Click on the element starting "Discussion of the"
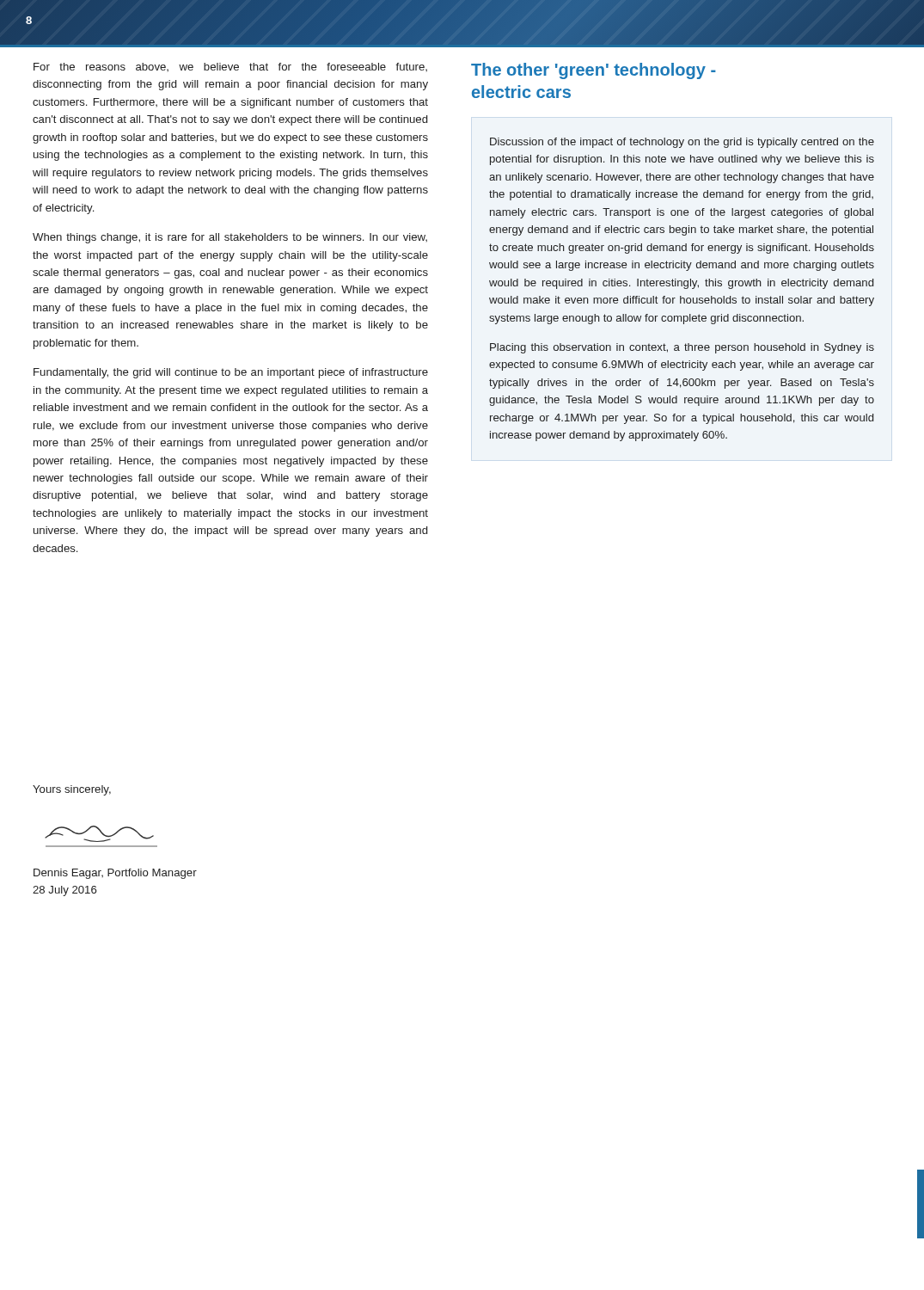This screenshot has width=924, height=1290. point(682,289)
